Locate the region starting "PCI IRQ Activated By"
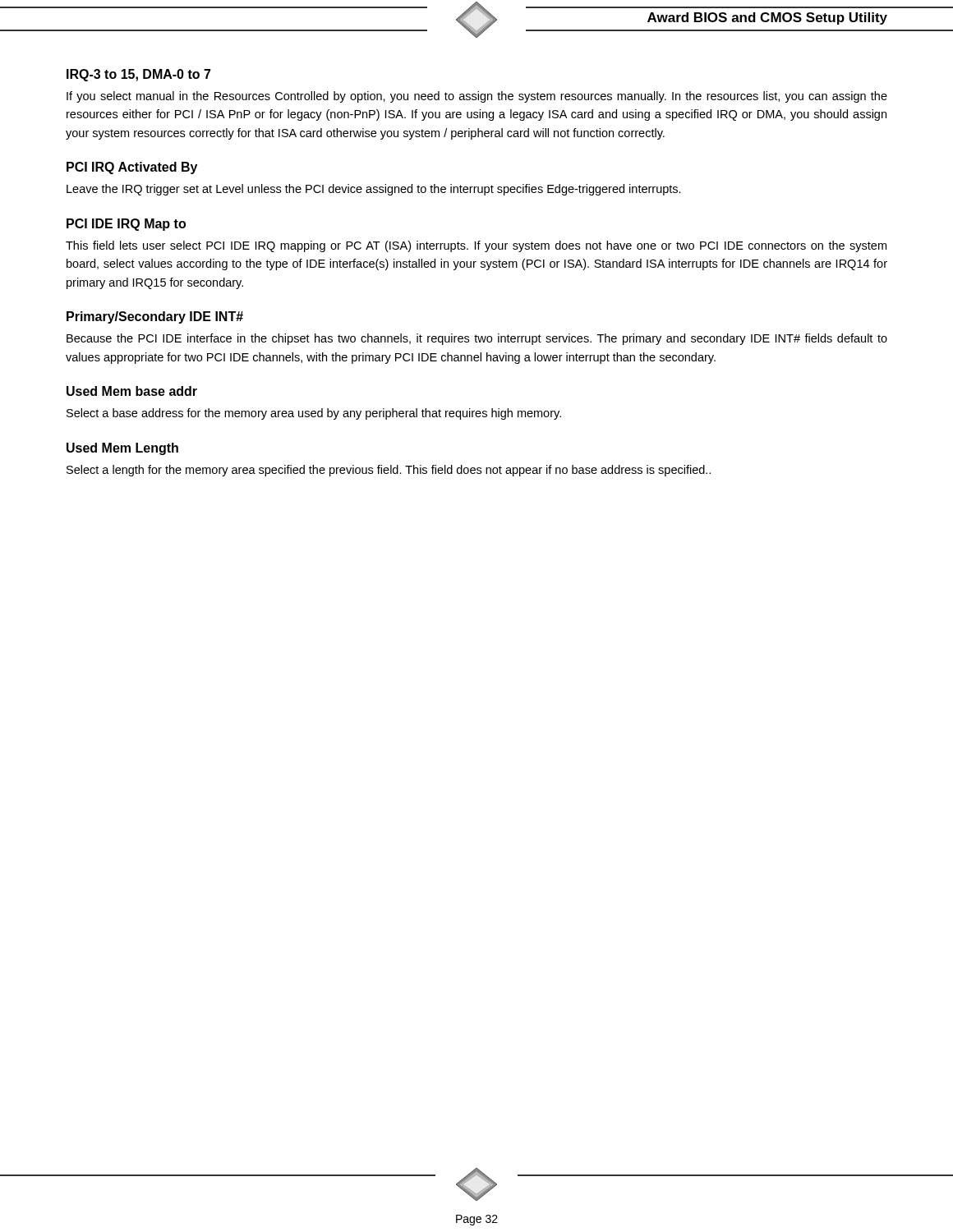 point(132,167)
